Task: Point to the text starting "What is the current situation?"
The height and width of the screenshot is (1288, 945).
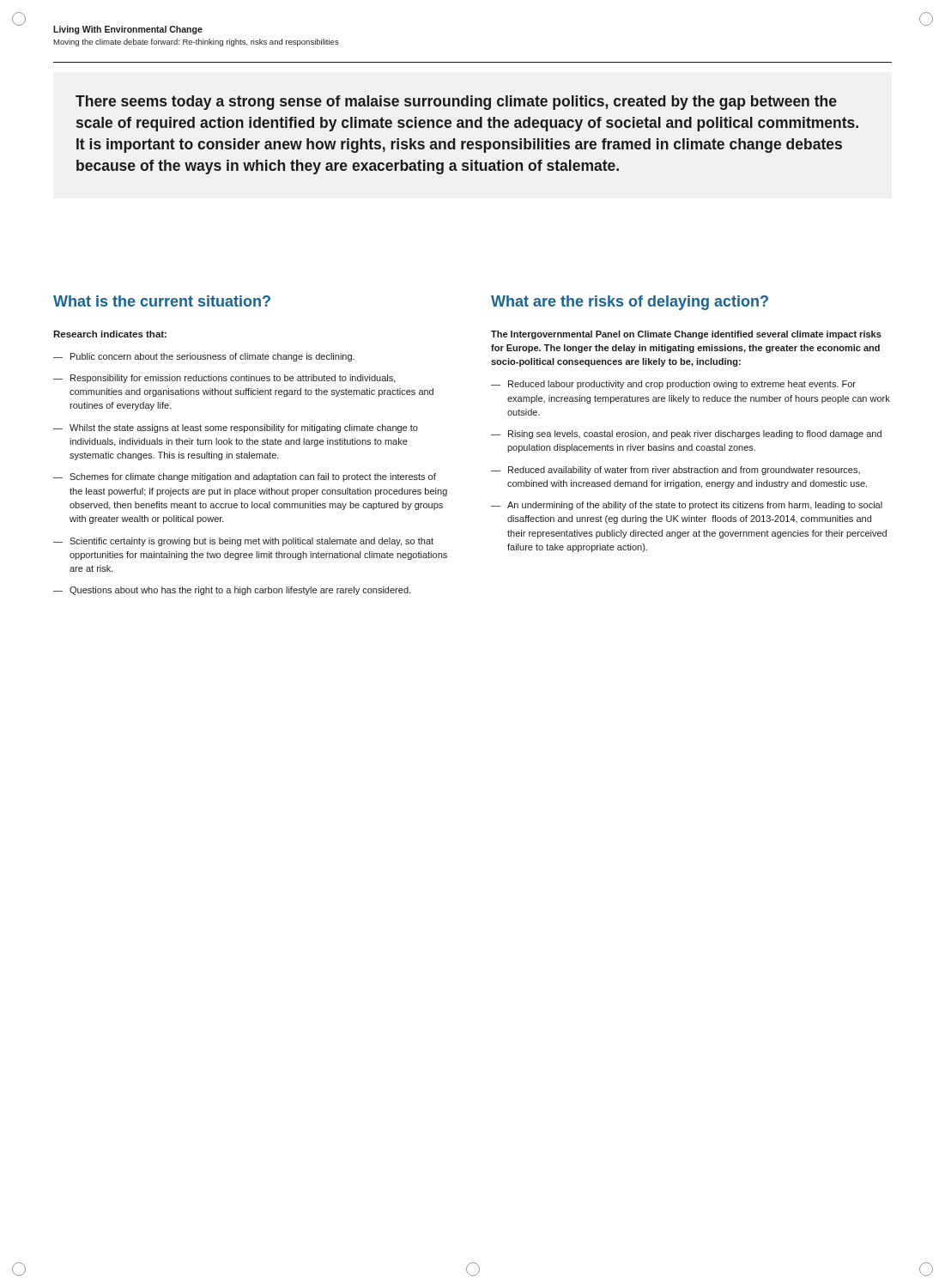Action: pos(251,302)
